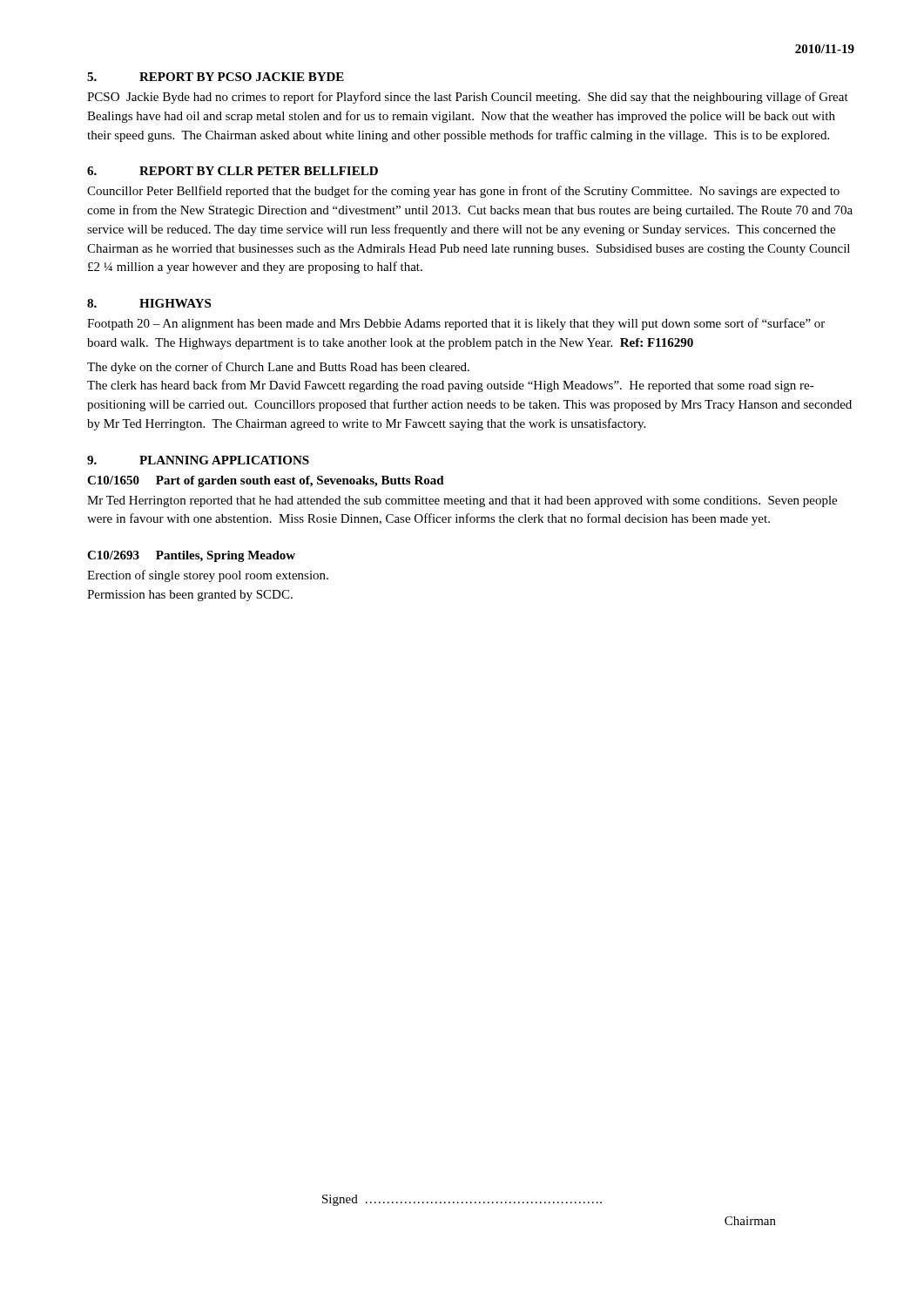Navigate to the block starting "Erection of single storey pool room"
Image resolution: width=924 pixels, height=1307 pixels.
pos(208,585)
